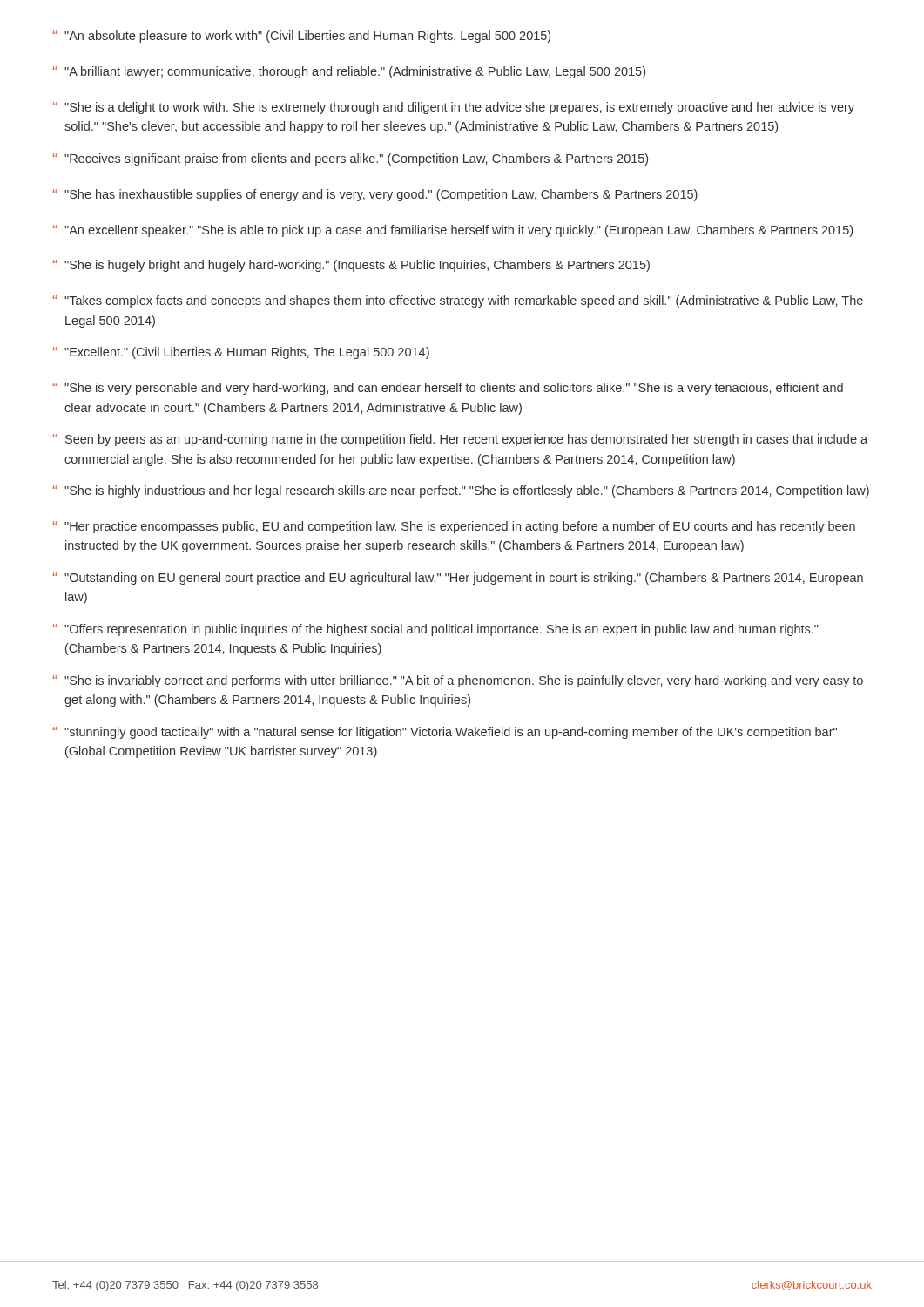Image resolution: width=924 pixels, height=1307 pixels.
Task: Find the list item that says ""An absolute pleasure to work with" (Civil Liberties"
Action: pyautogui.click(x=308, y=36)
